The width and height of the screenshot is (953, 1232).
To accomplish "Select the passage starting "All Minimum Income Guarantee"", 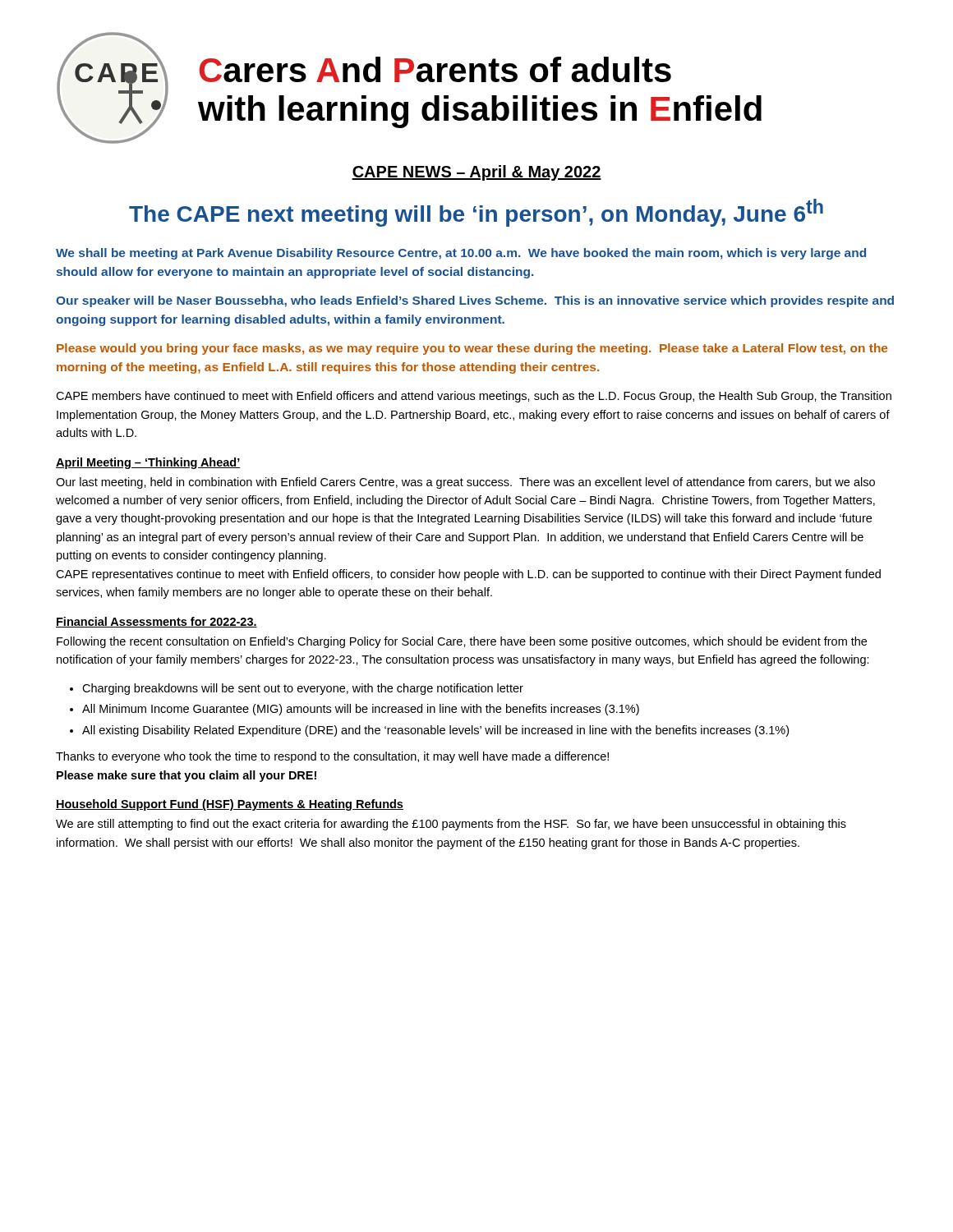I will point(361,709).
